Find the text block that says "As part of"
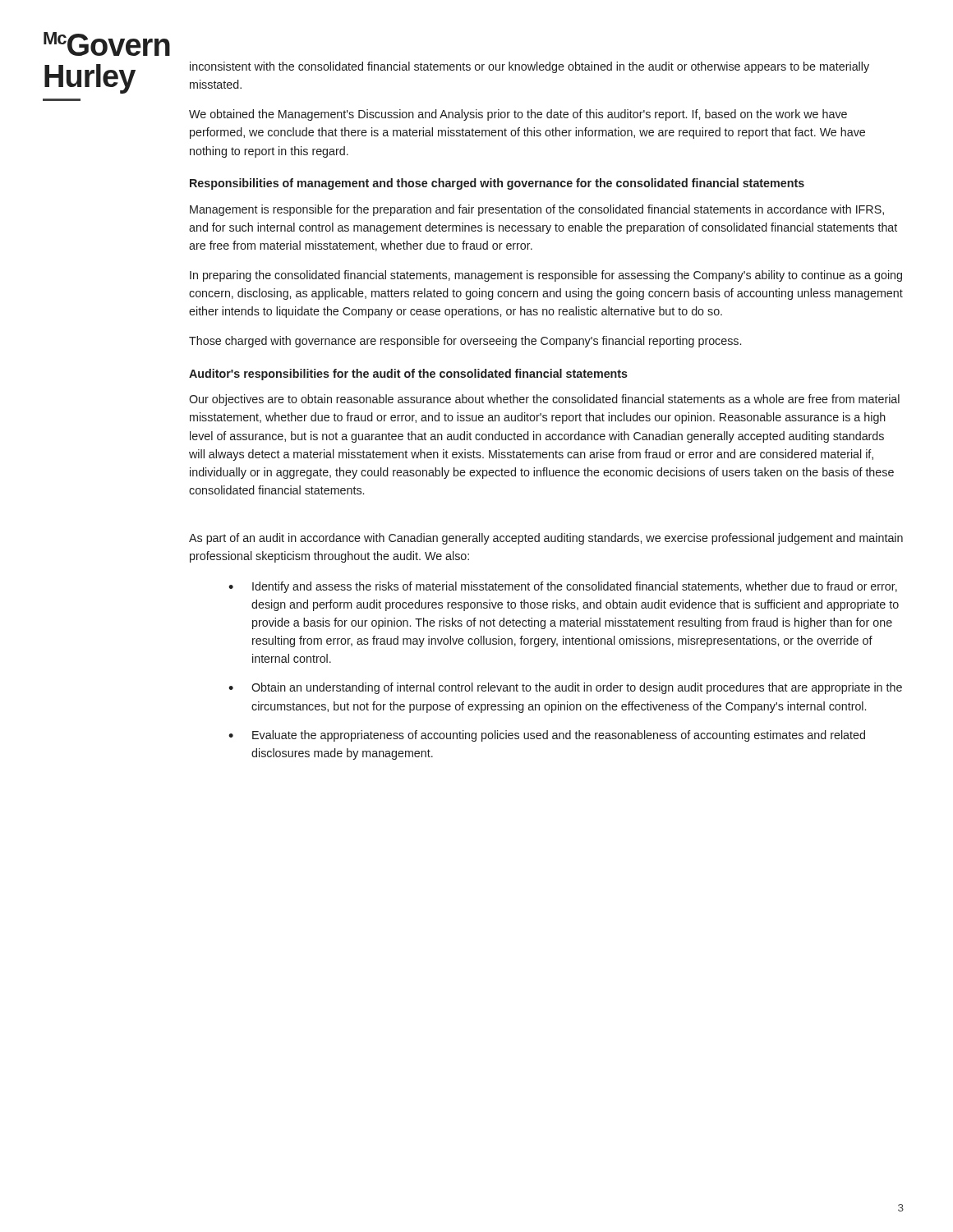This screenshot has height=1232, width=953. tap(546, 547)
